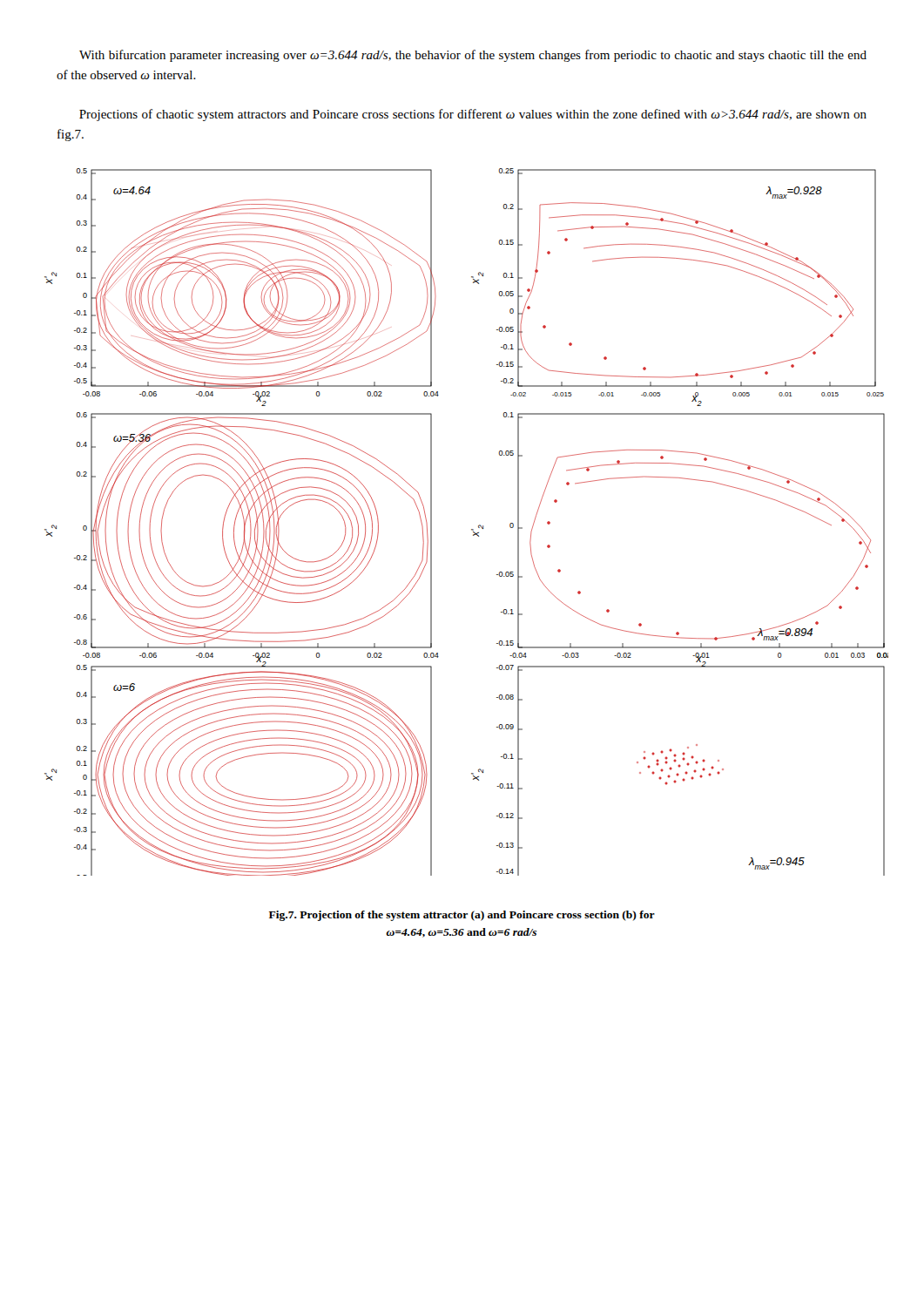Find the block starting "With bifurcation parameter increasing over ω=3.644"

click(x=462, y=65)
